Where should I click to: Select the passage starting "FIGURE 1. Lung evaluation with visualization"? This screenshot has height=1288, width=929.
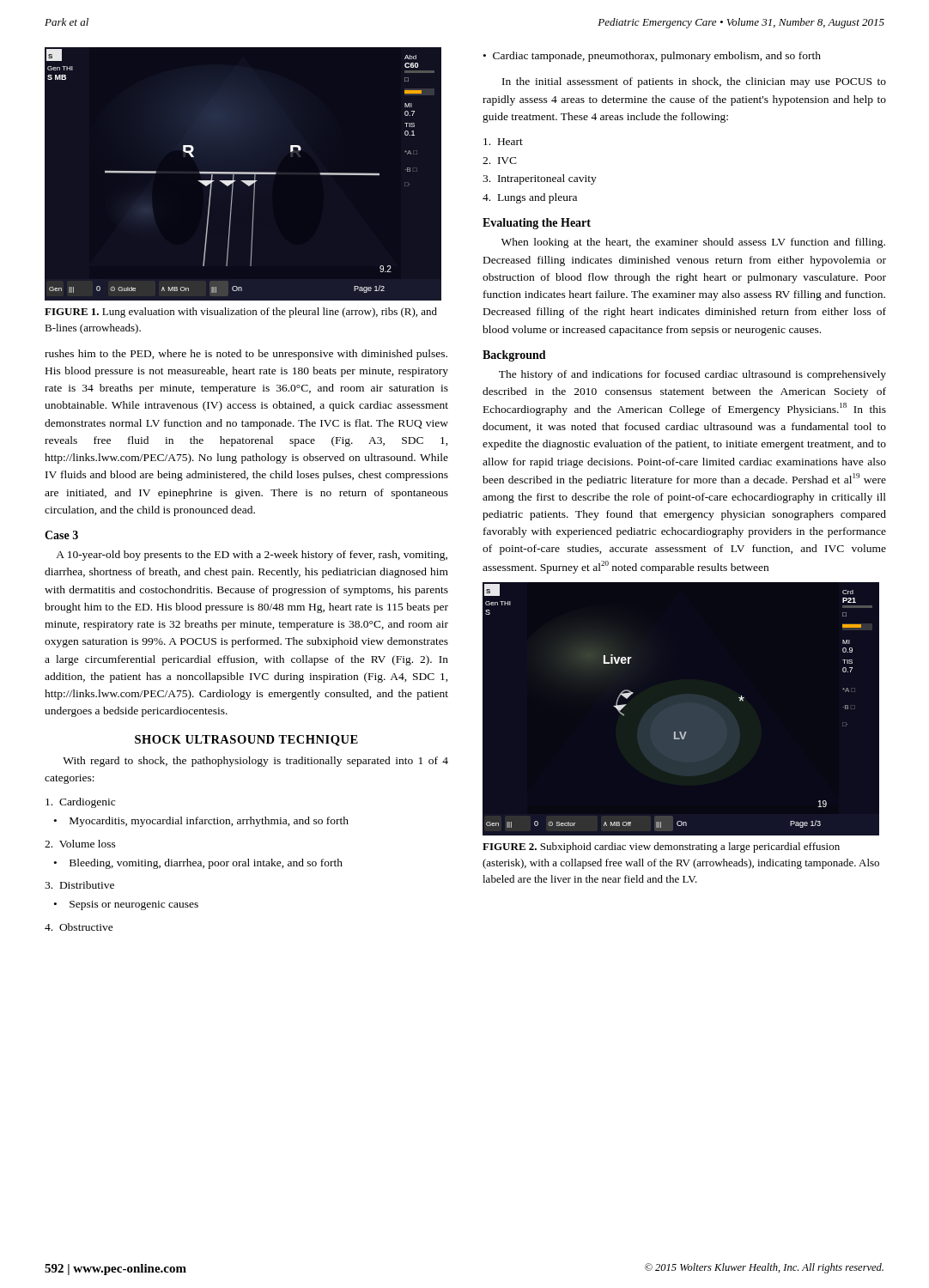pos(241,319)
